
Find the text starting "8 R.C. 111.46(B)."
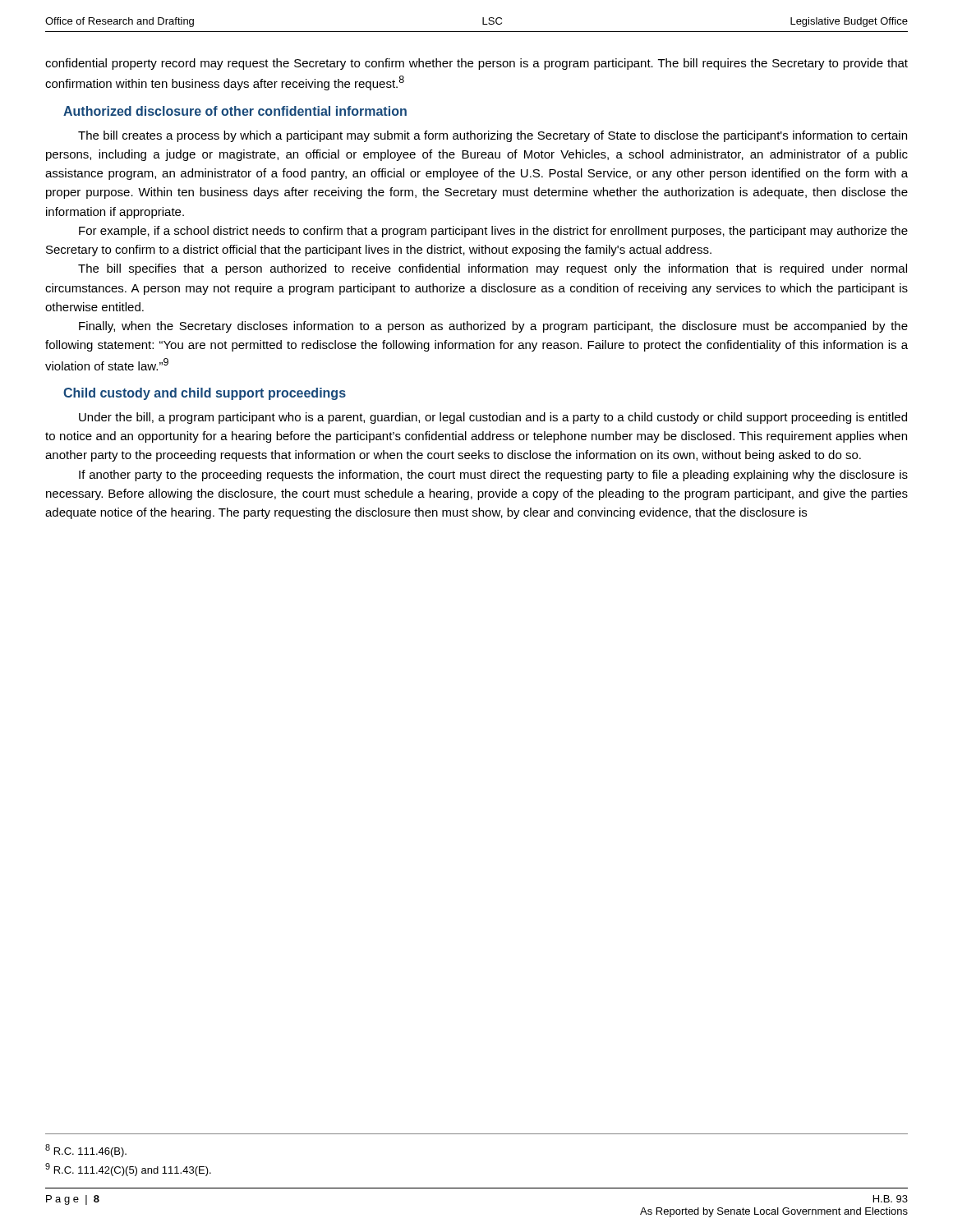86,1150
